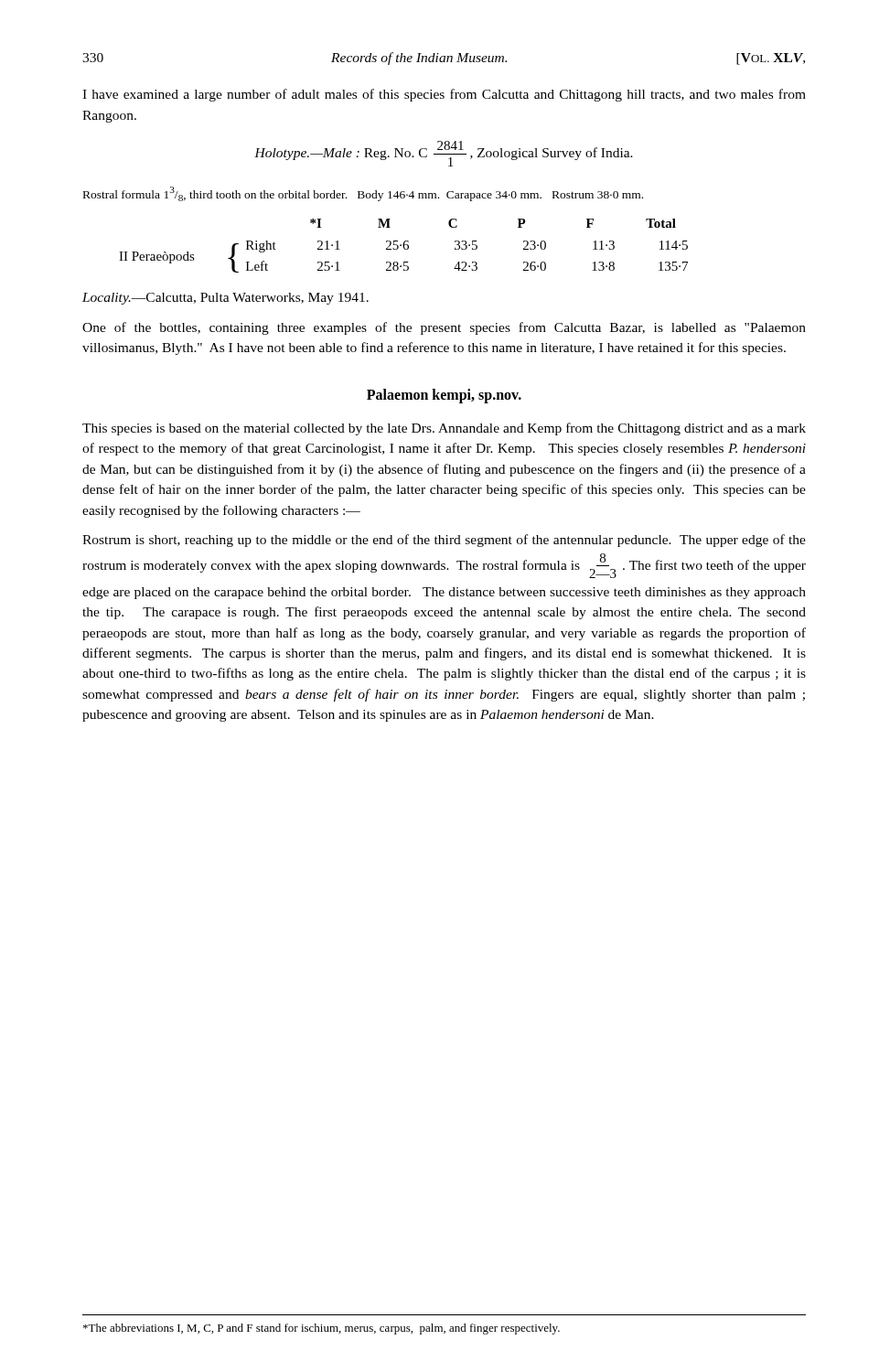This screenshot has height=1372, width=879.
Task: Click on the text block with the text "Rostrum is short, reaching up to the"
Action: click(x=444, y=627)
